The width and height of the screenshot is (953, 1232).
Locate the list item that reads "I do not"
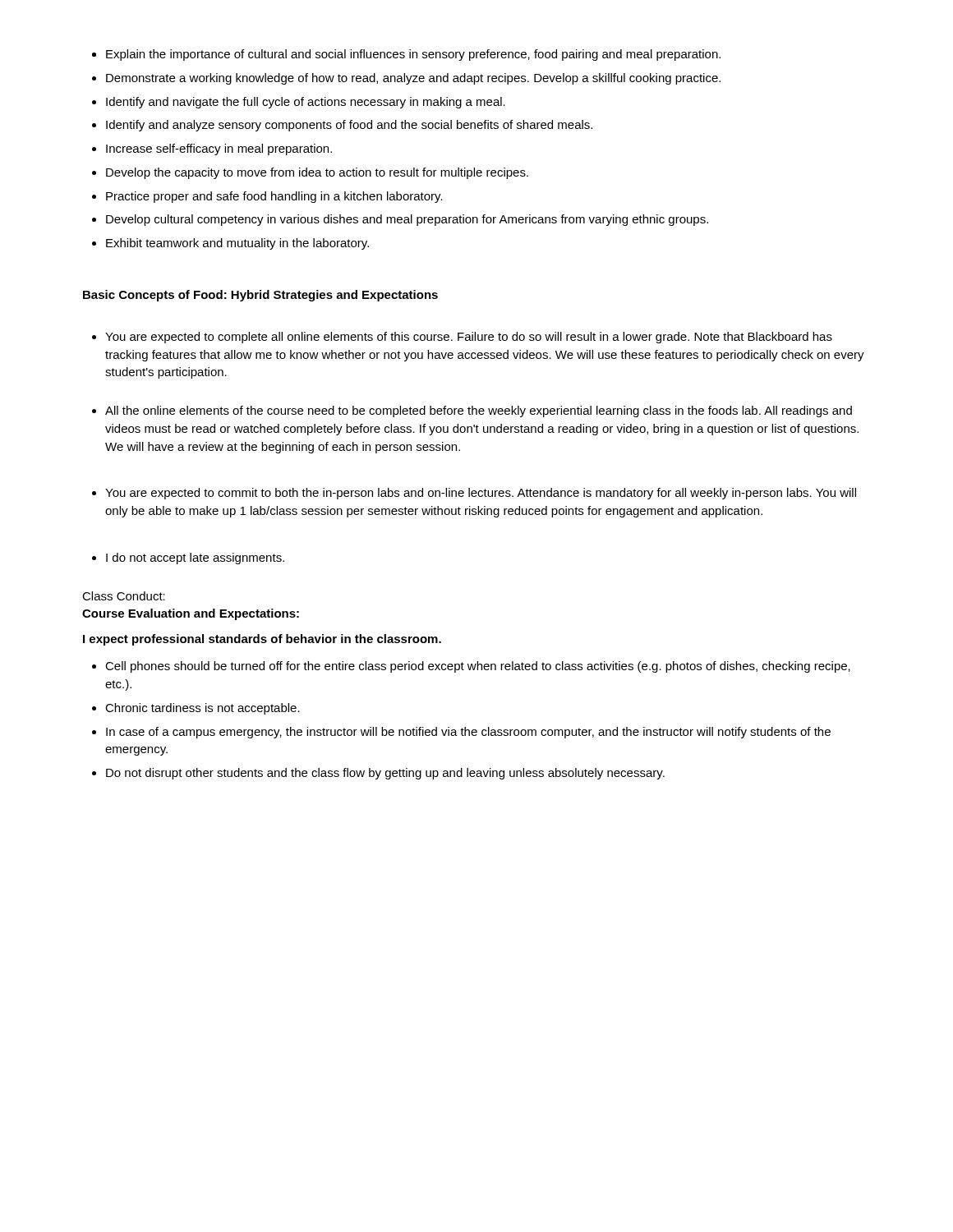coord(195,559)
